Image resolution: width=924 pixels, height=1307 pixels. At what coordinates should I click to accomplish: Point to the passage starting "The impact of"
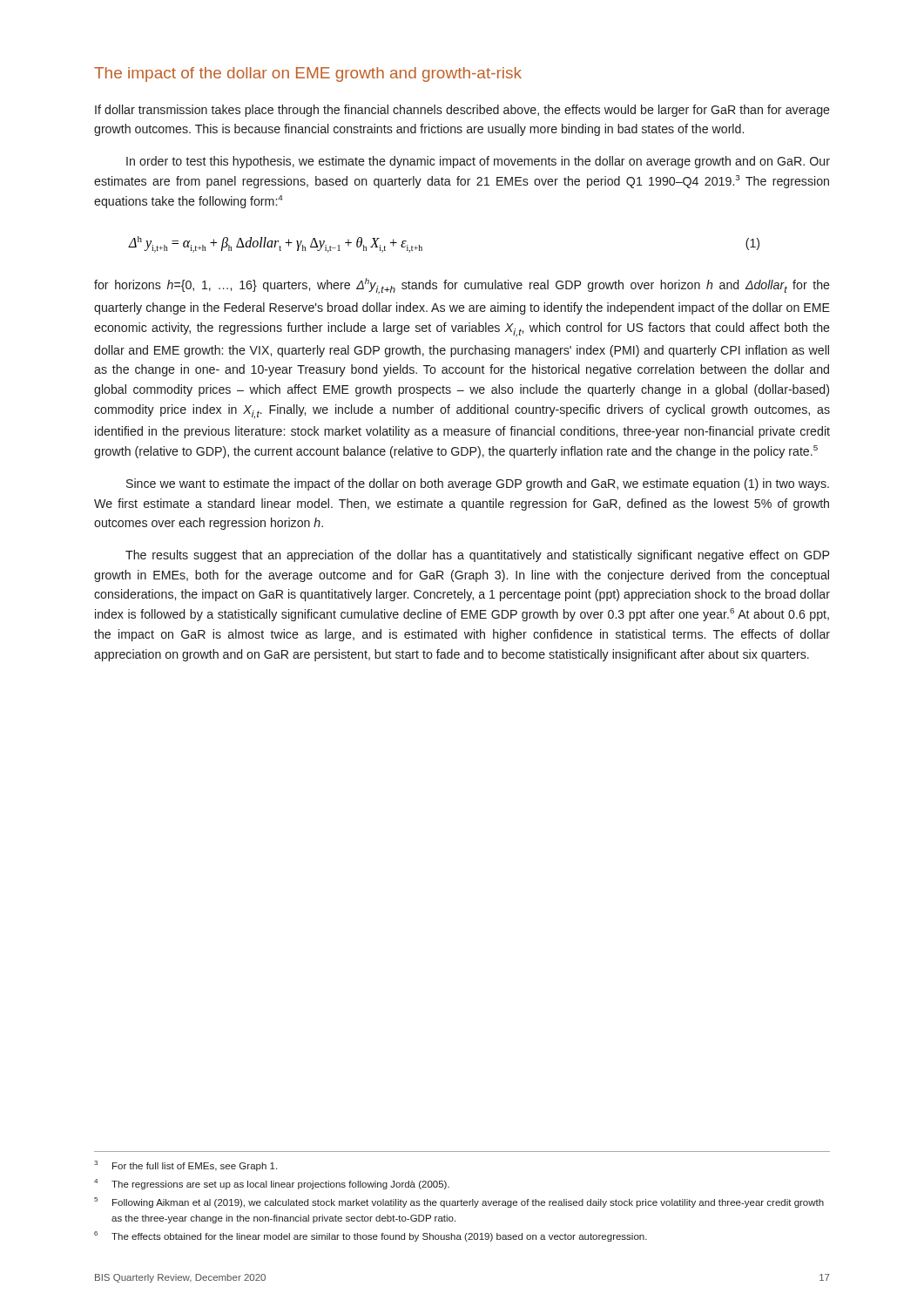coord(308,73)
